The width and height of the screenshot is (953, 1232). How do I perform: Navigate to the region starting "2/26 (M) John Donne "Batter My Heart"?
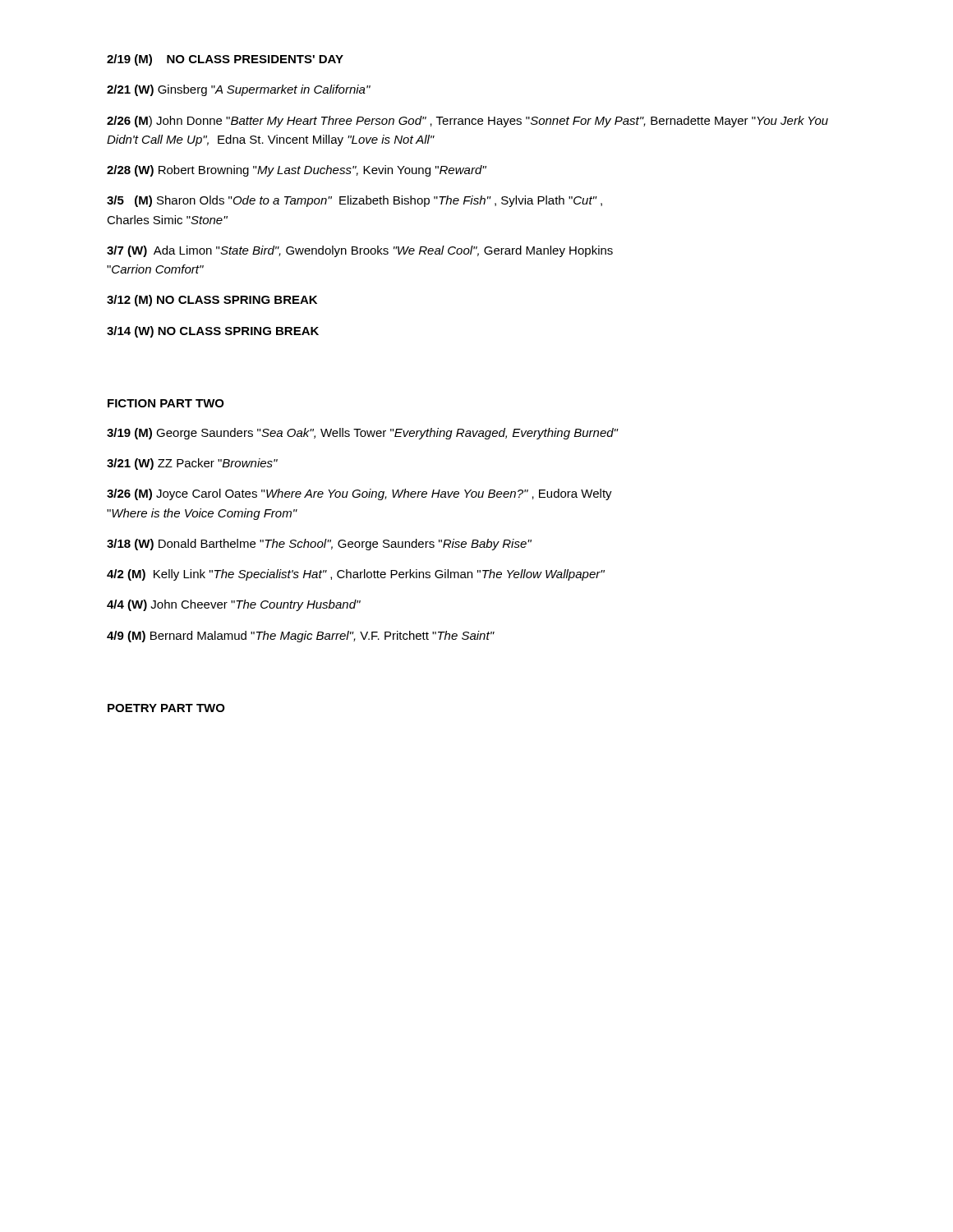tap(468, 129)
